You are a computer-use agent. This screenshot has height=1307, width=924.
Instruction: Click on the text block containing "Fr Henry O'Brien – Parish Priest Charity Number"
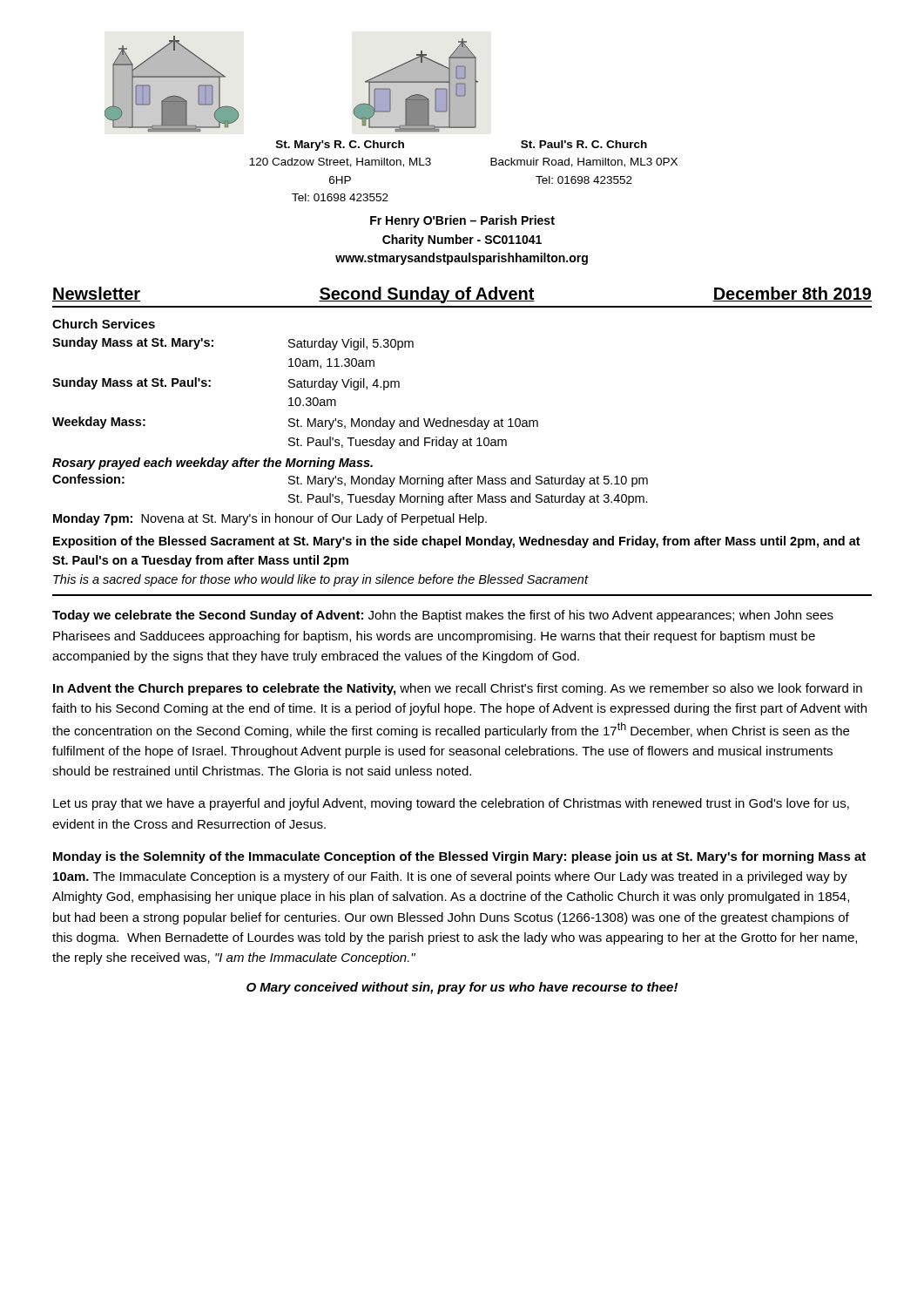coord(462,239)
